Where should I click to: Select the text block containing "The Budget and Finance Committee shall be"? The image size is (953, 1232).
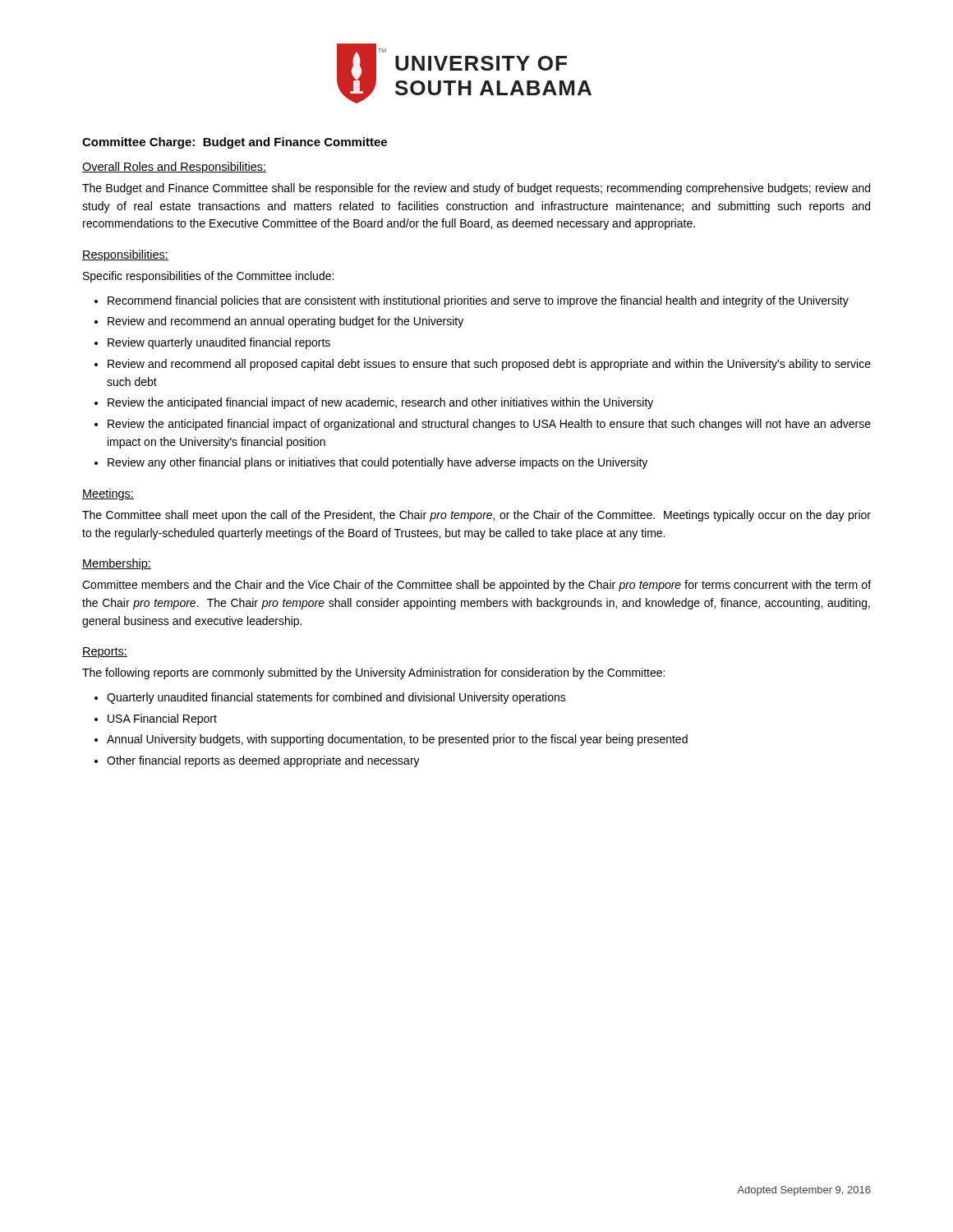(x=476, y=206)
